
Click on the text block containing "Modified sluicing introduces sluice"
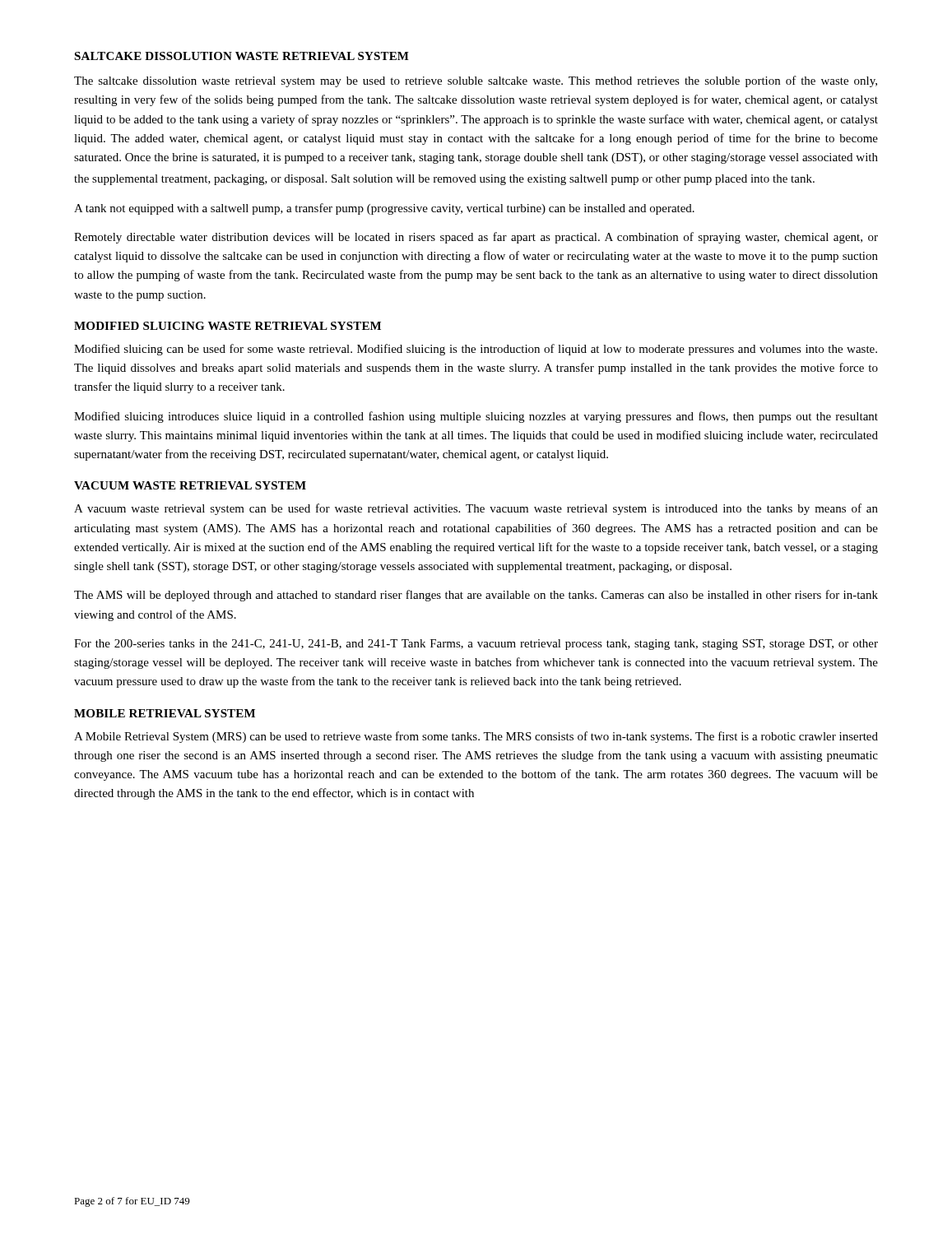(x=476, y=435)
